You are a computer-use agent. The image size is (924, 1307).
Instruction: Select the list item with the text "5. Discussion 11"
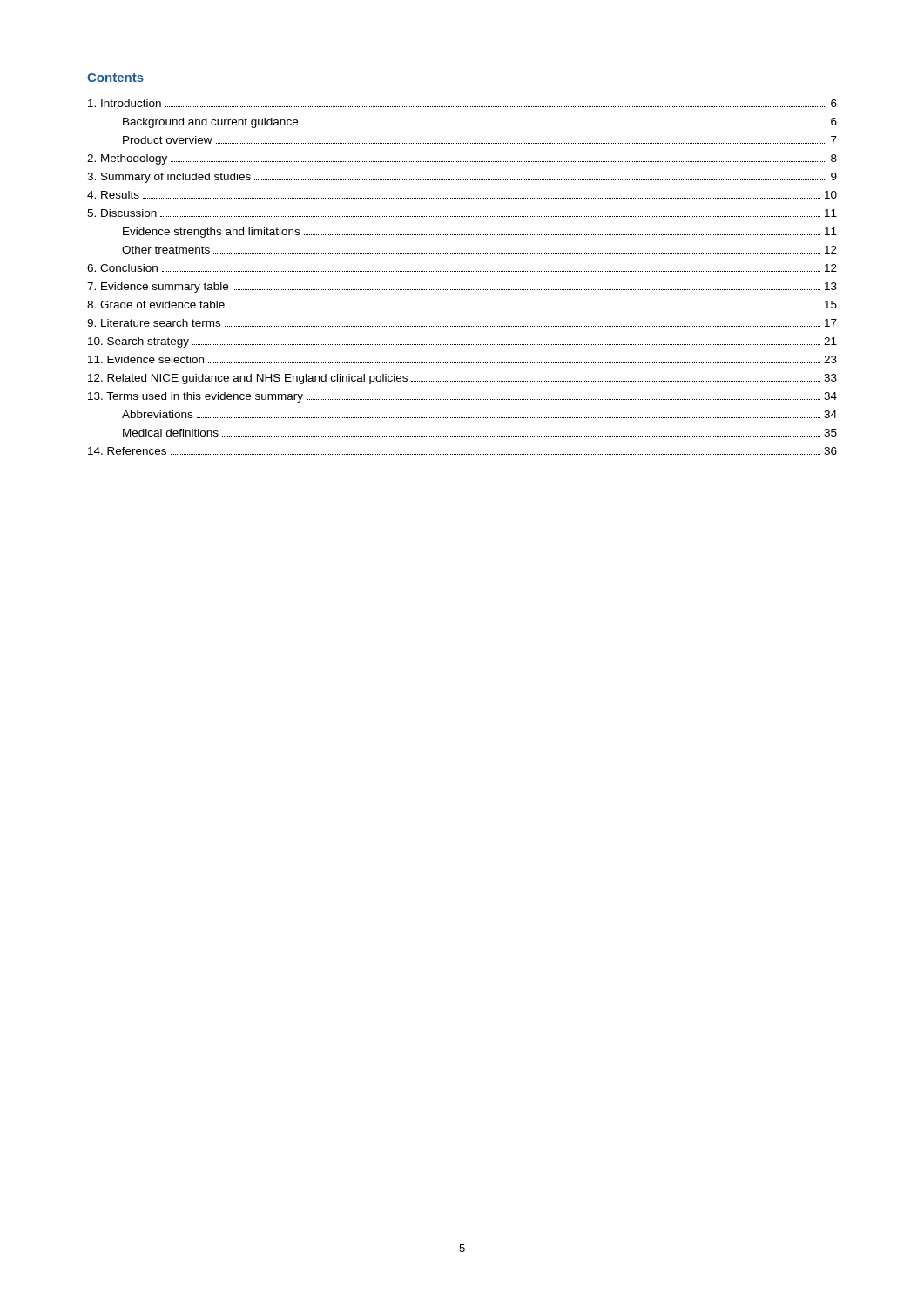coord(462,213)
